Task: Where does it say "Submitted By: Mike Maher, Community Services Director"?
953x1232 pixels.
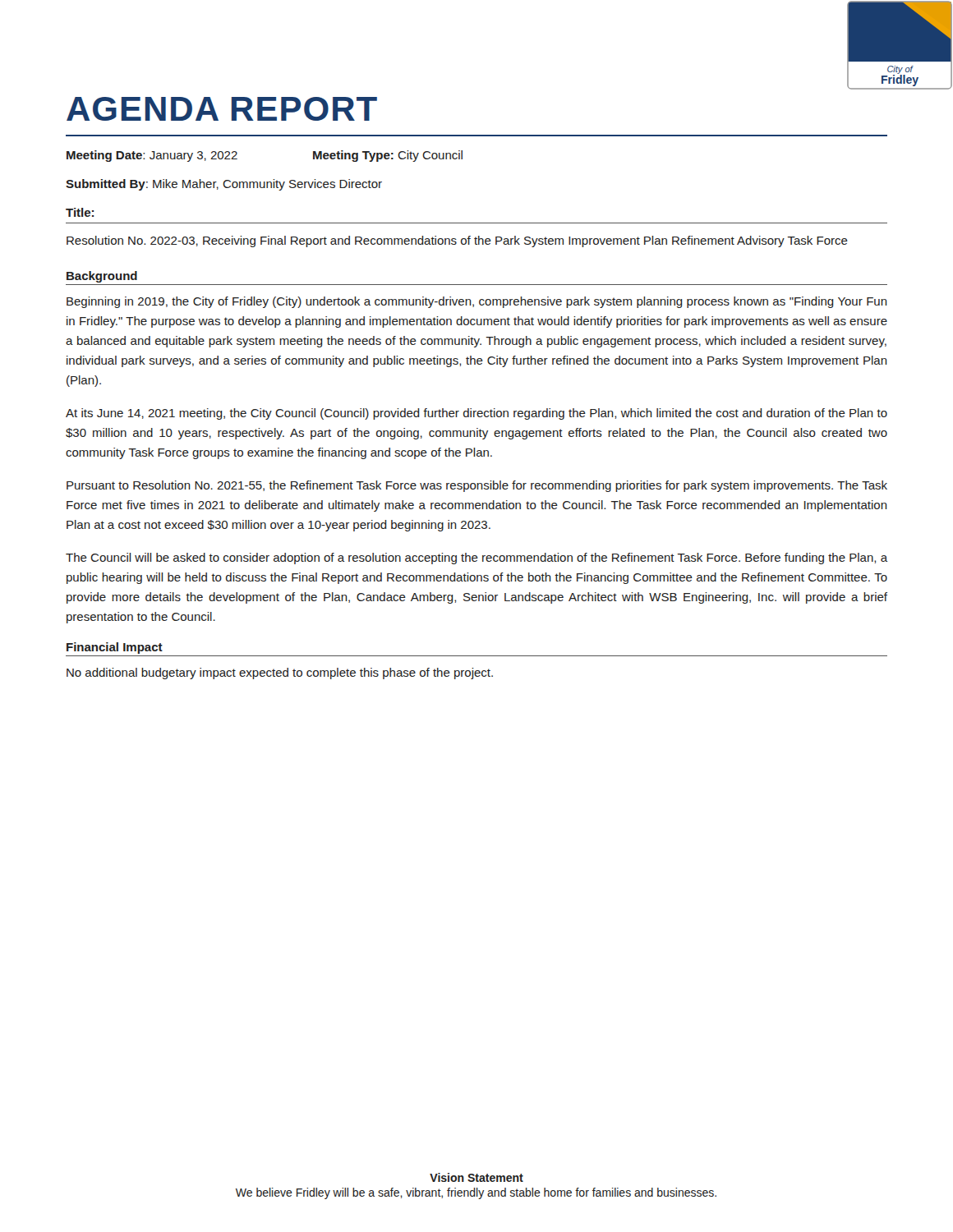Action: coord(224,184)
